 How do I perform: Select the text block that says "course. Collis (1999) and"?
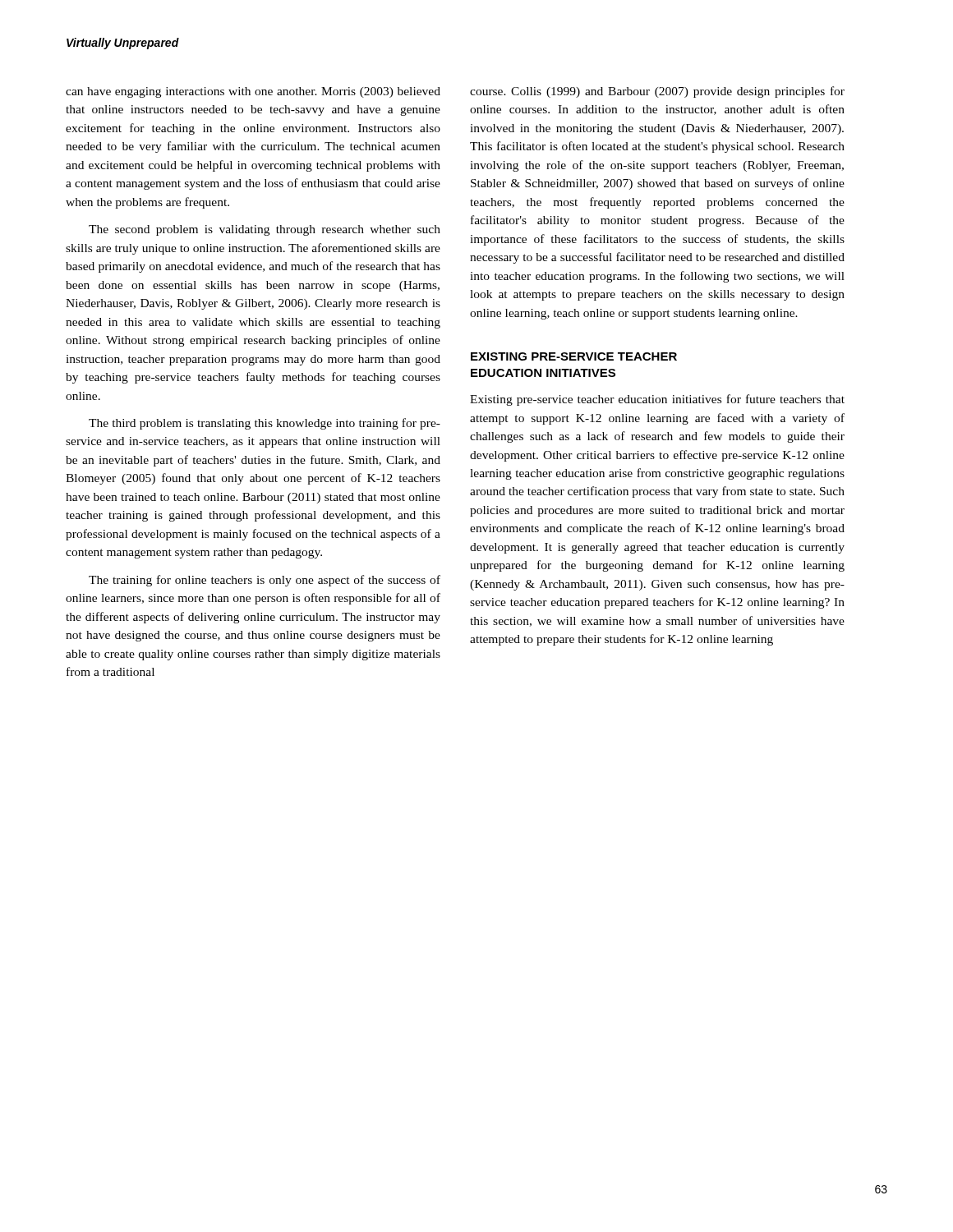click(657, 202)
